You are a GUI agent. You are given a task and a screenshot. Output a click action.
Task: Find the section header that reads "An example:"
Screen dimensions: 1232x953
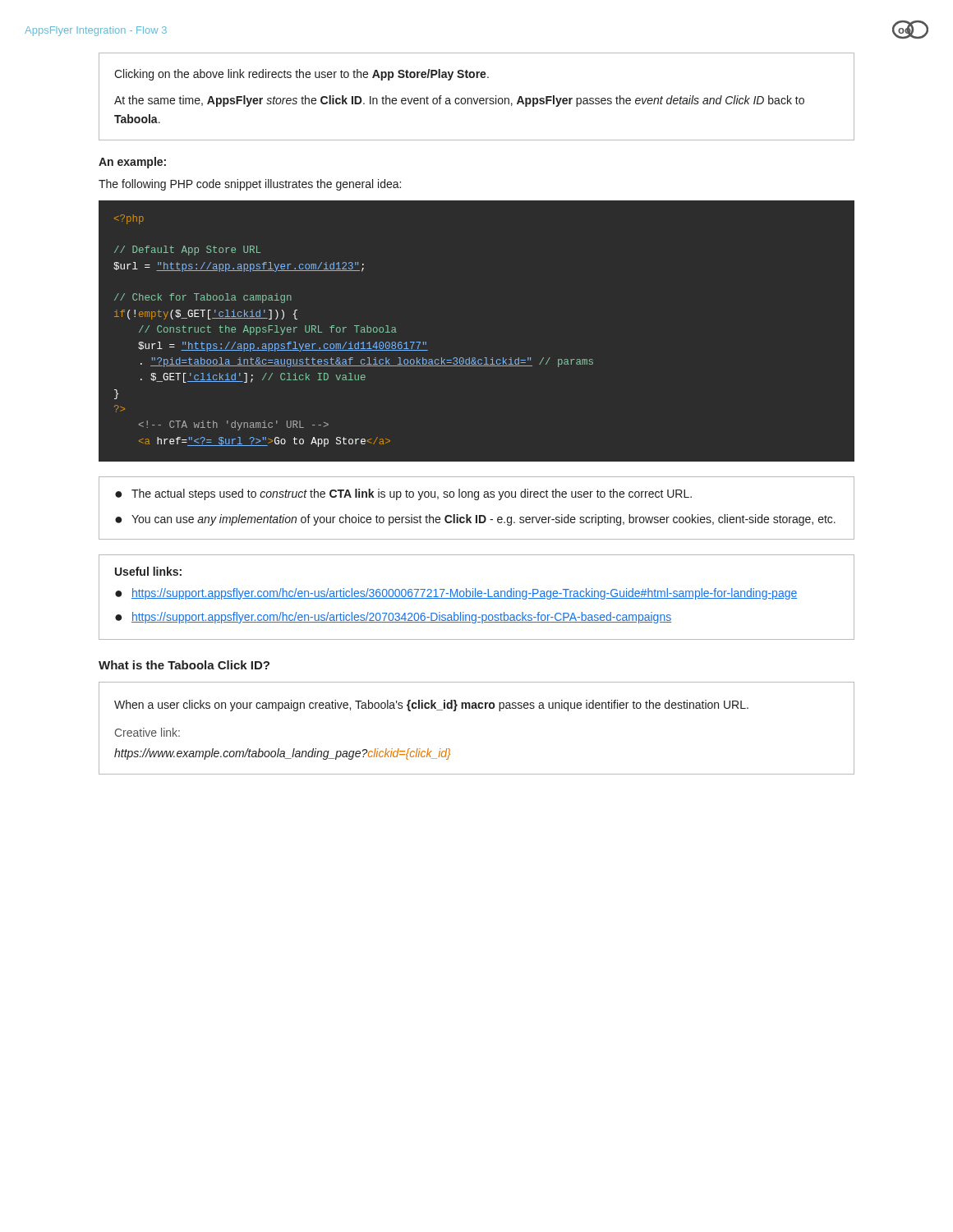tap(133, 162)
